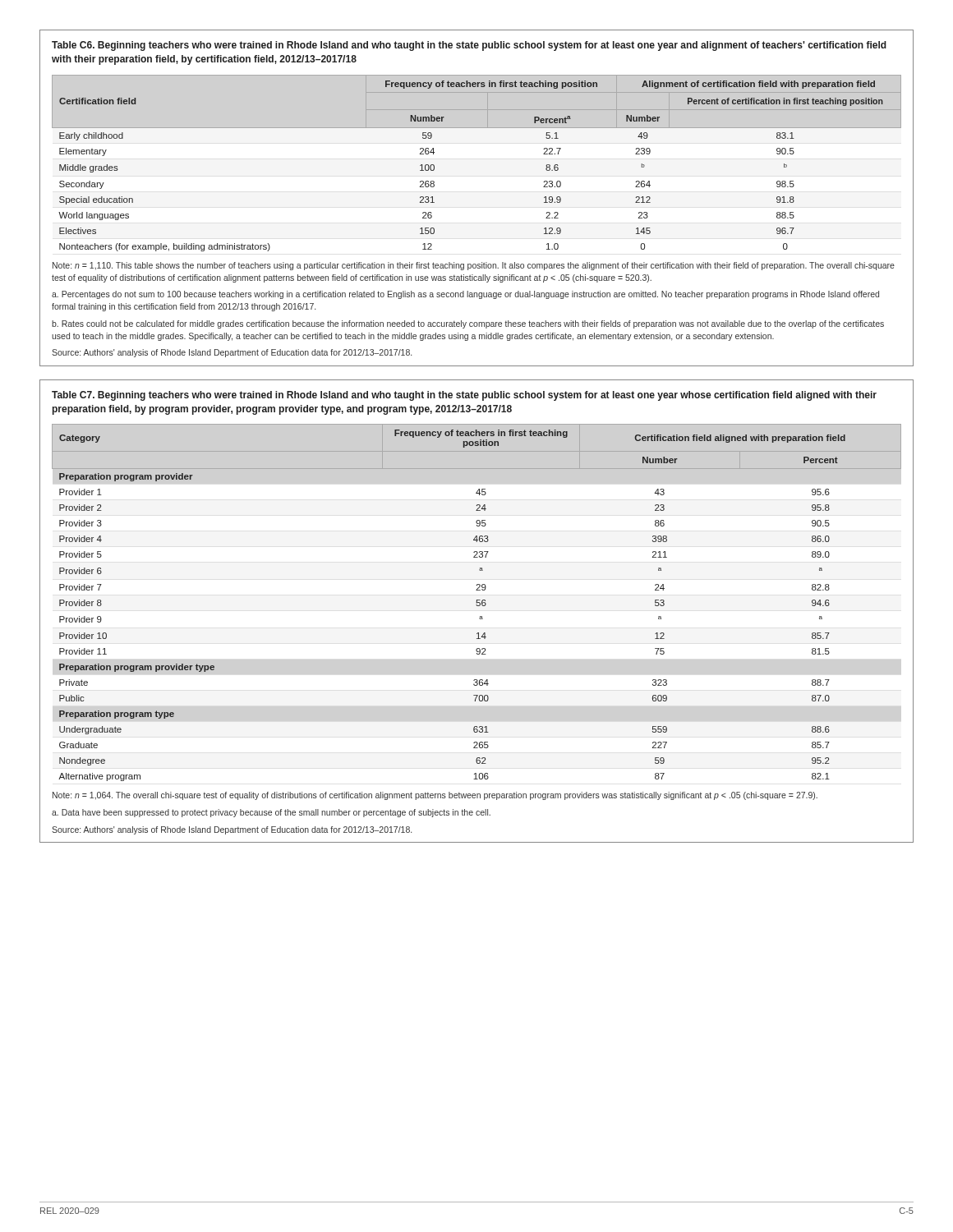The height and width of the screenshot is (1232, 953).
Task: Locate the block of text that opens with "Note: n = 1,064. The overall"
Action: [435, 795]
